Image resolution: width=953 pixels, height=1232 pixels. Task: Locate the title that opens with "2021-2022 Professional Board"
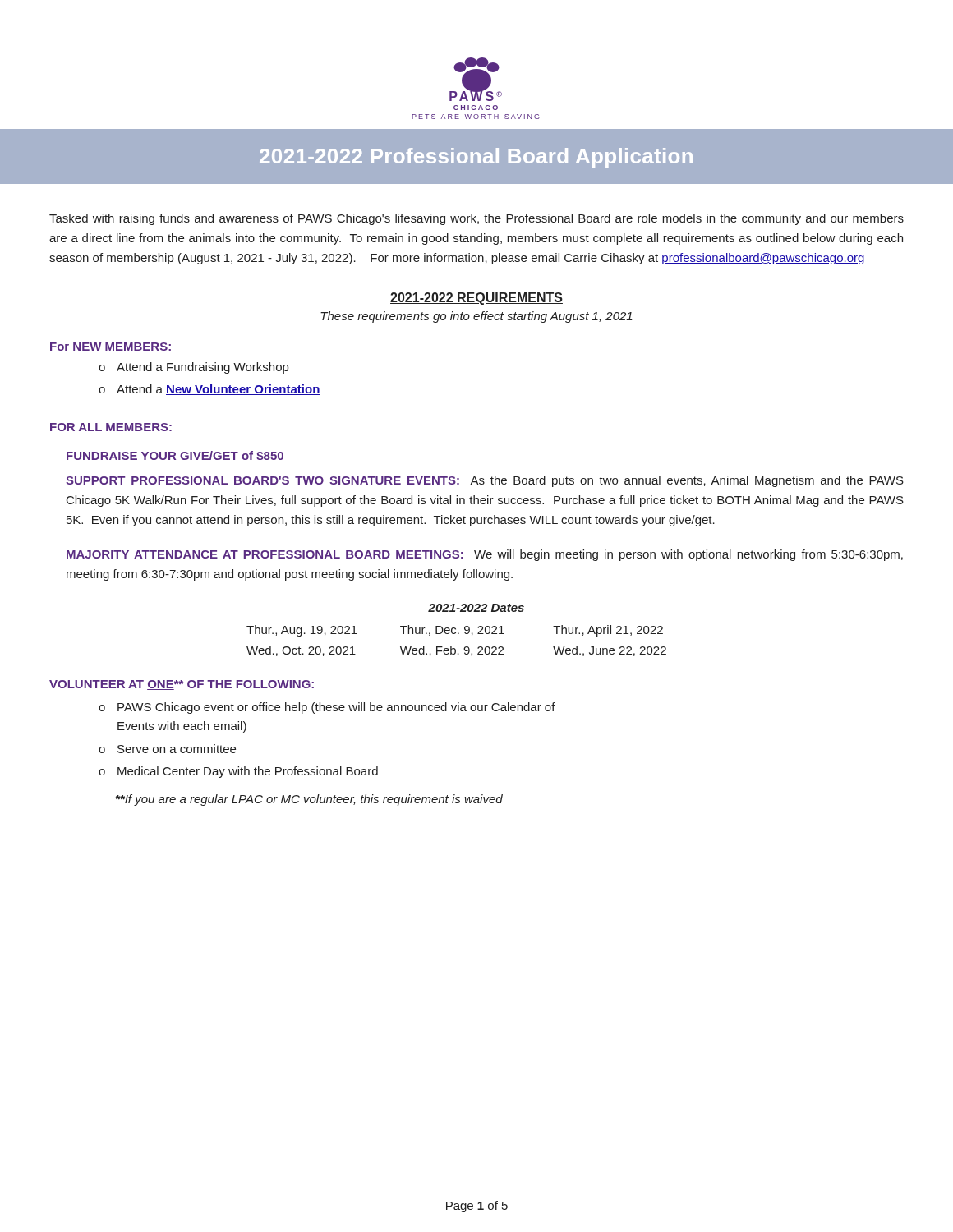coord(476,156)
